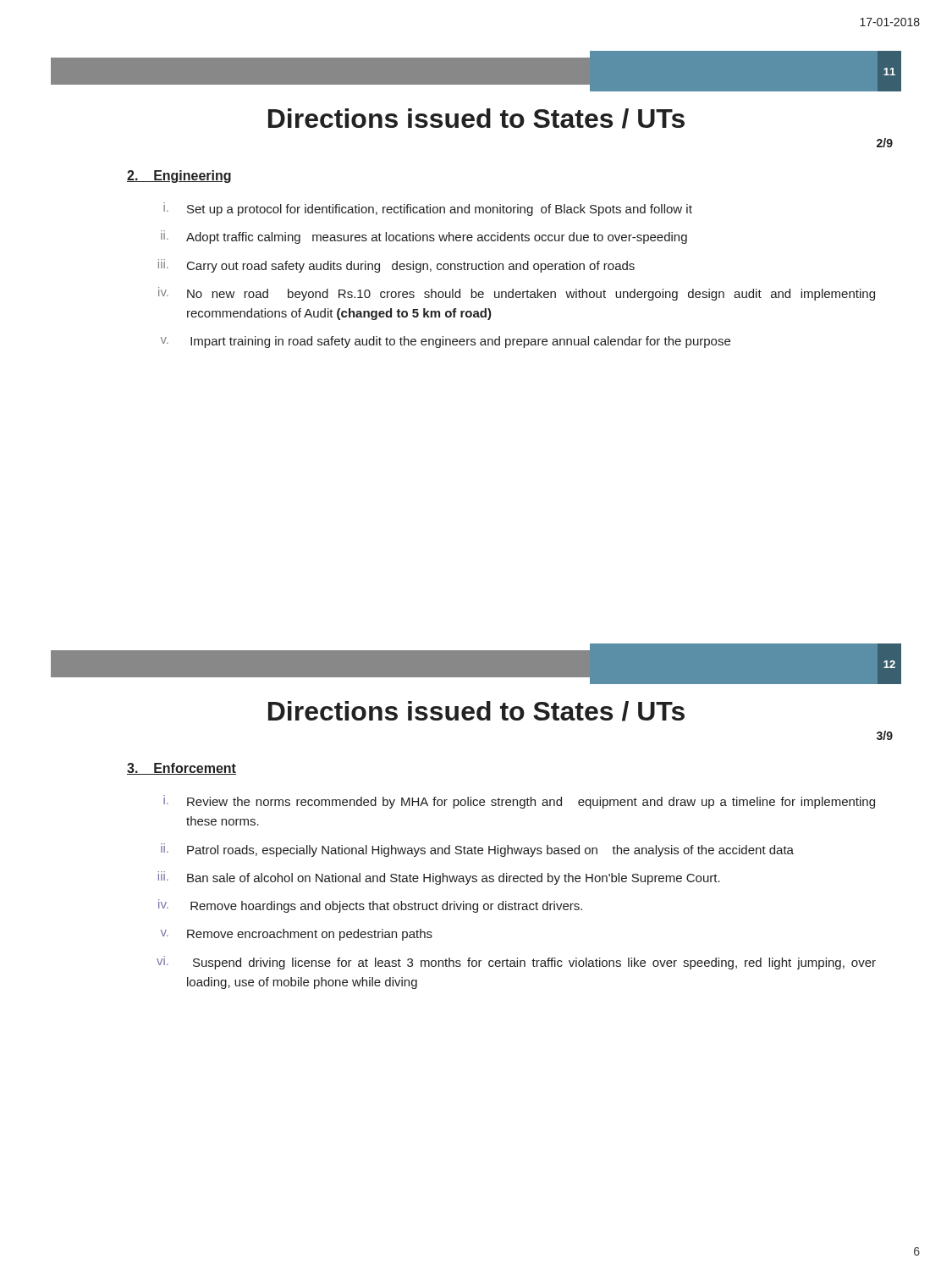Find the passage starting "iii. Carry out road safety"

point(489,265)
